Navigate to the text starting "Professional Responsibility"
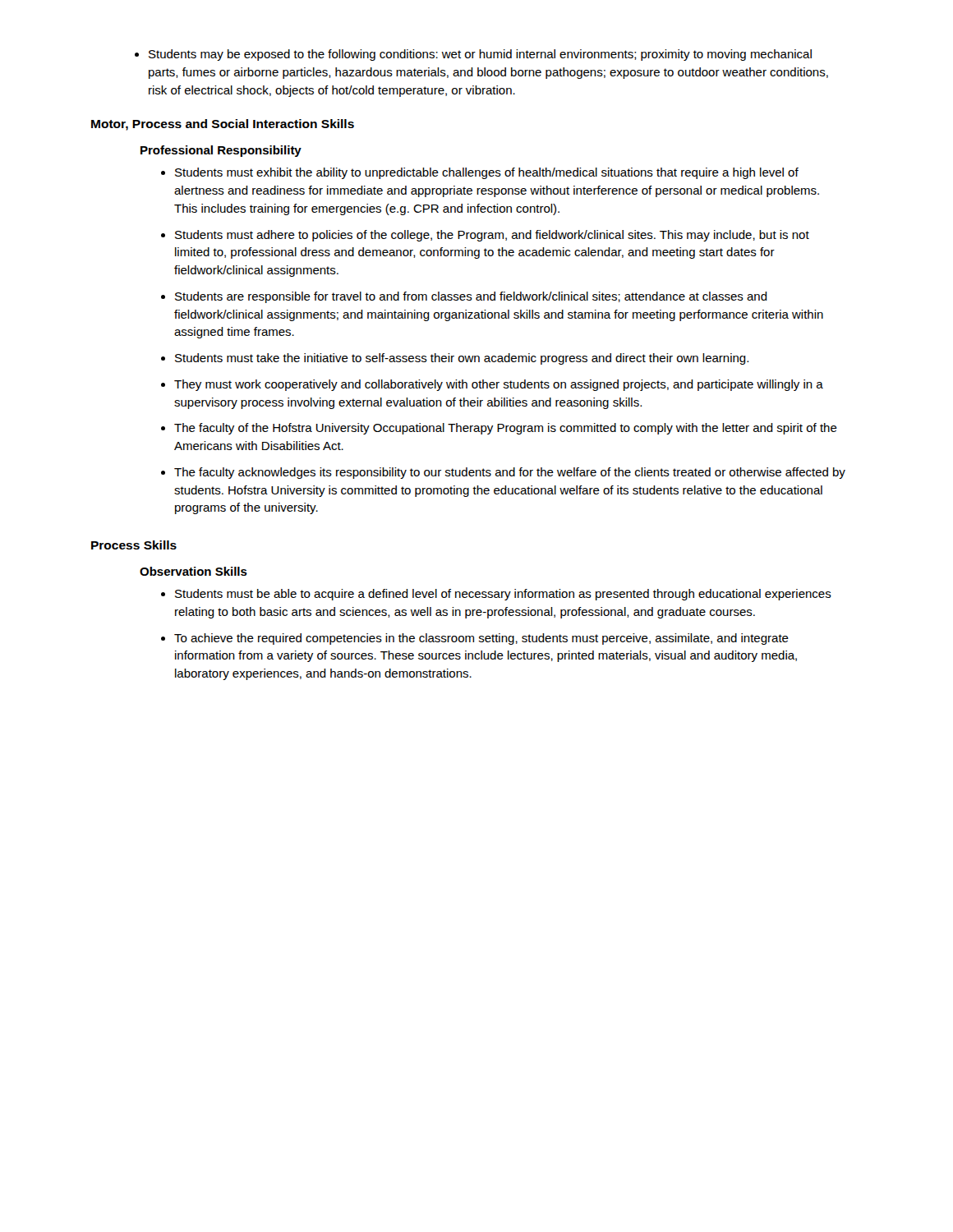 220,150
